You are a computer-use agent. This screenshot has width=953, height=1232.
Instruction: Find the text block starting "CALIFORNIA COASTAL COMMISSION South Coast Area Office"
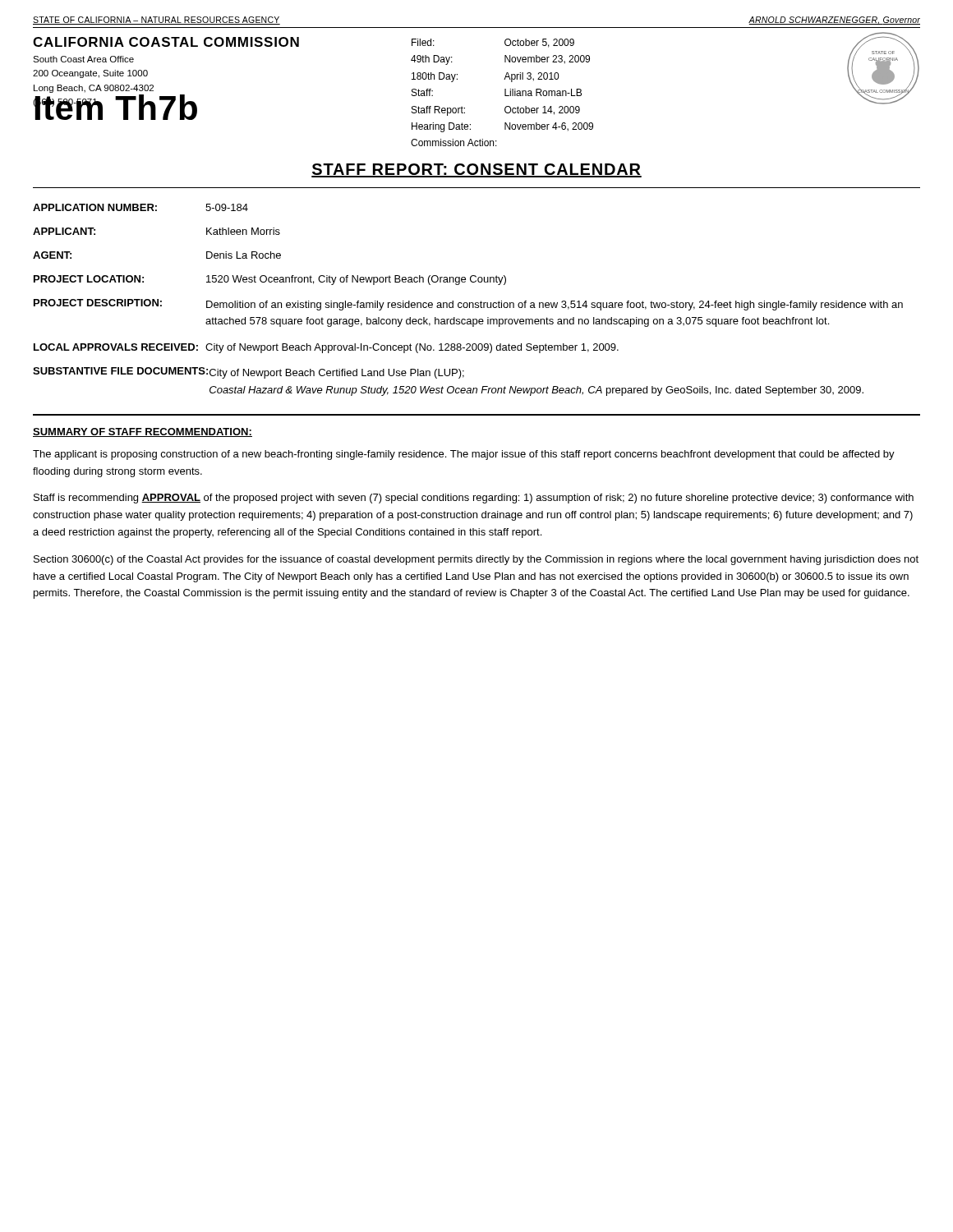pyautogui.click(x=166, y=42)
